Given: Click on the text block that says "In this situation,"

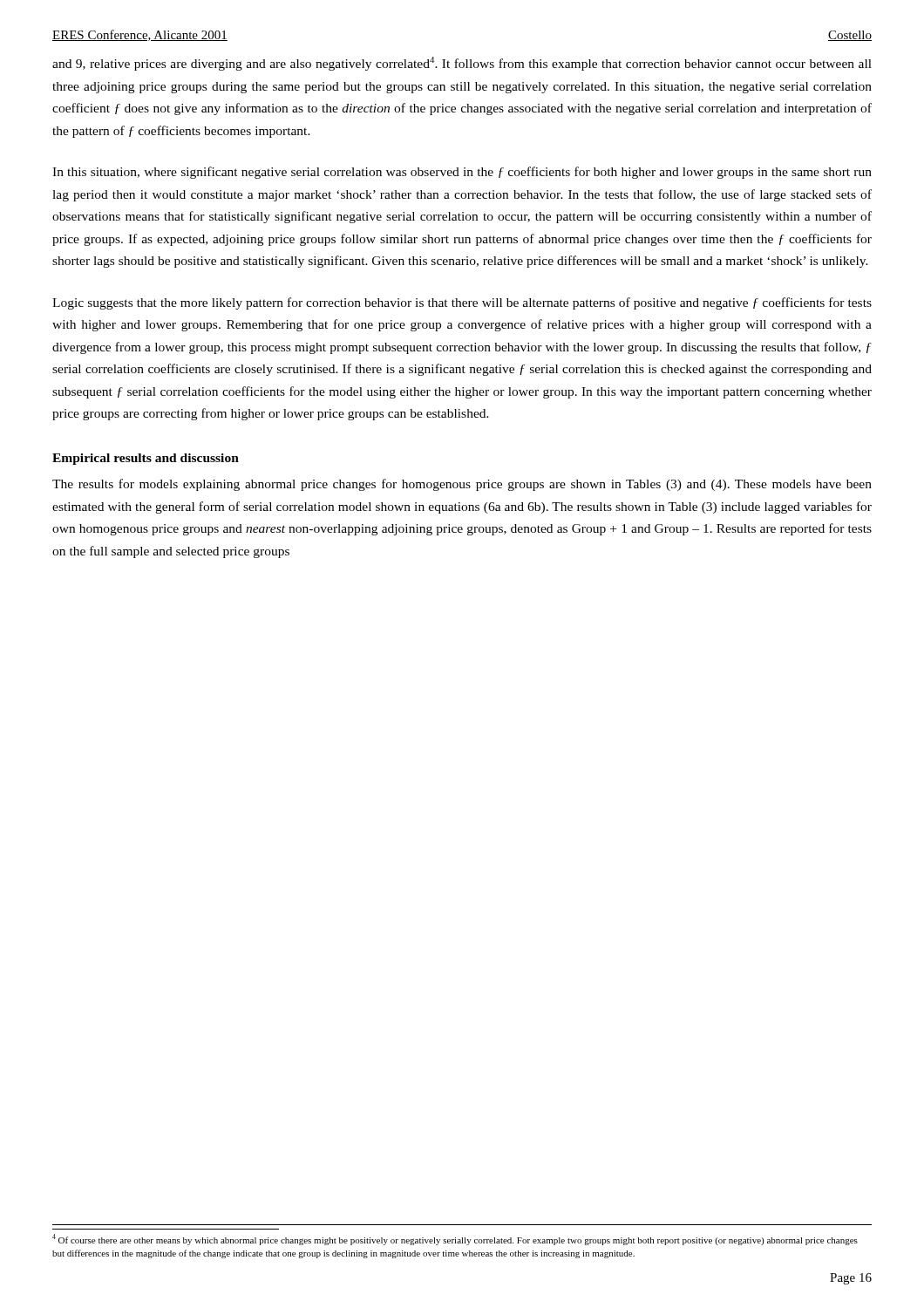Looking at the screenshot, I should click(x=462, y=216).
